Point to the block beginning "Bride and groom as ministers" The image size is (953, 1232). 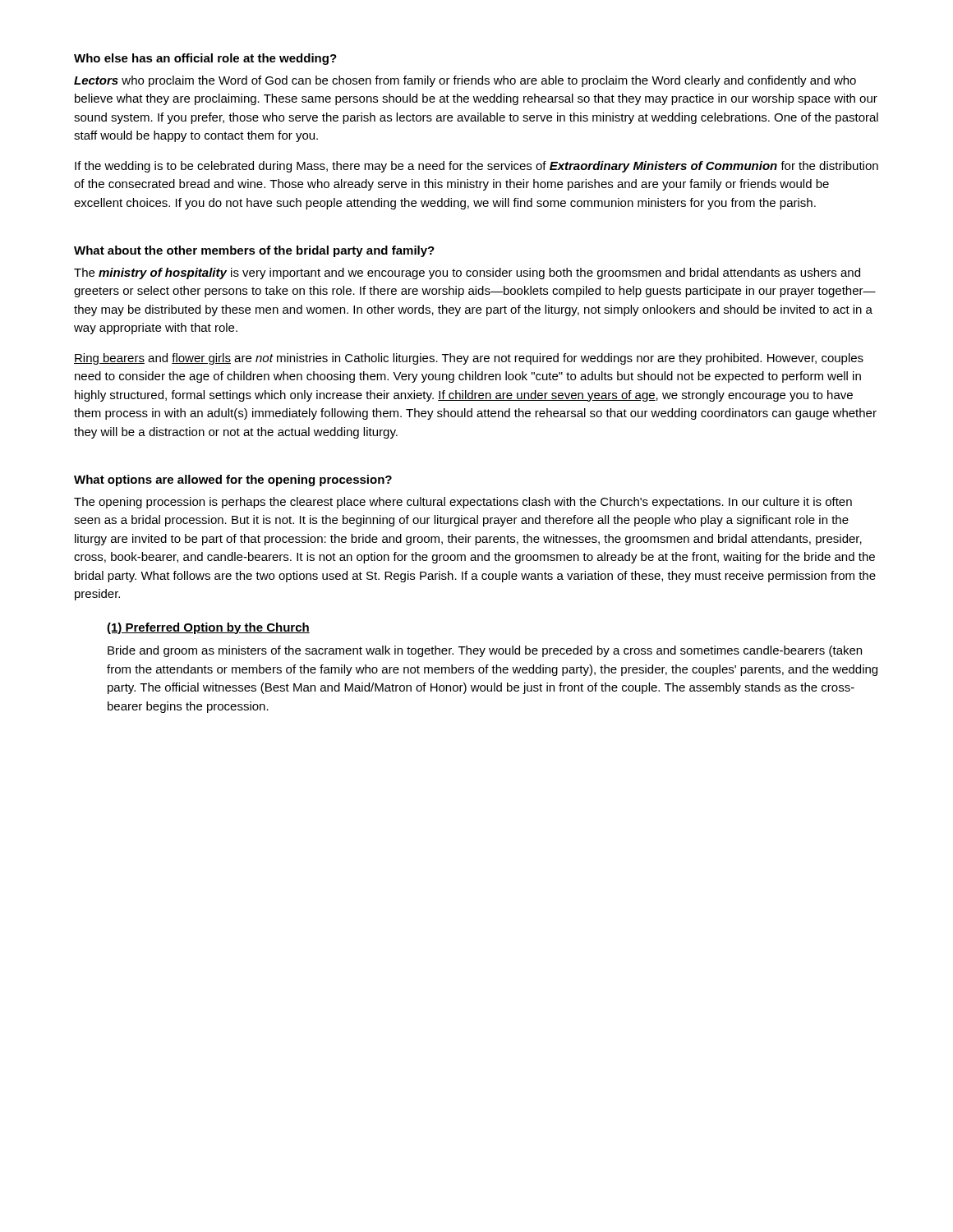tap(493, 678)
